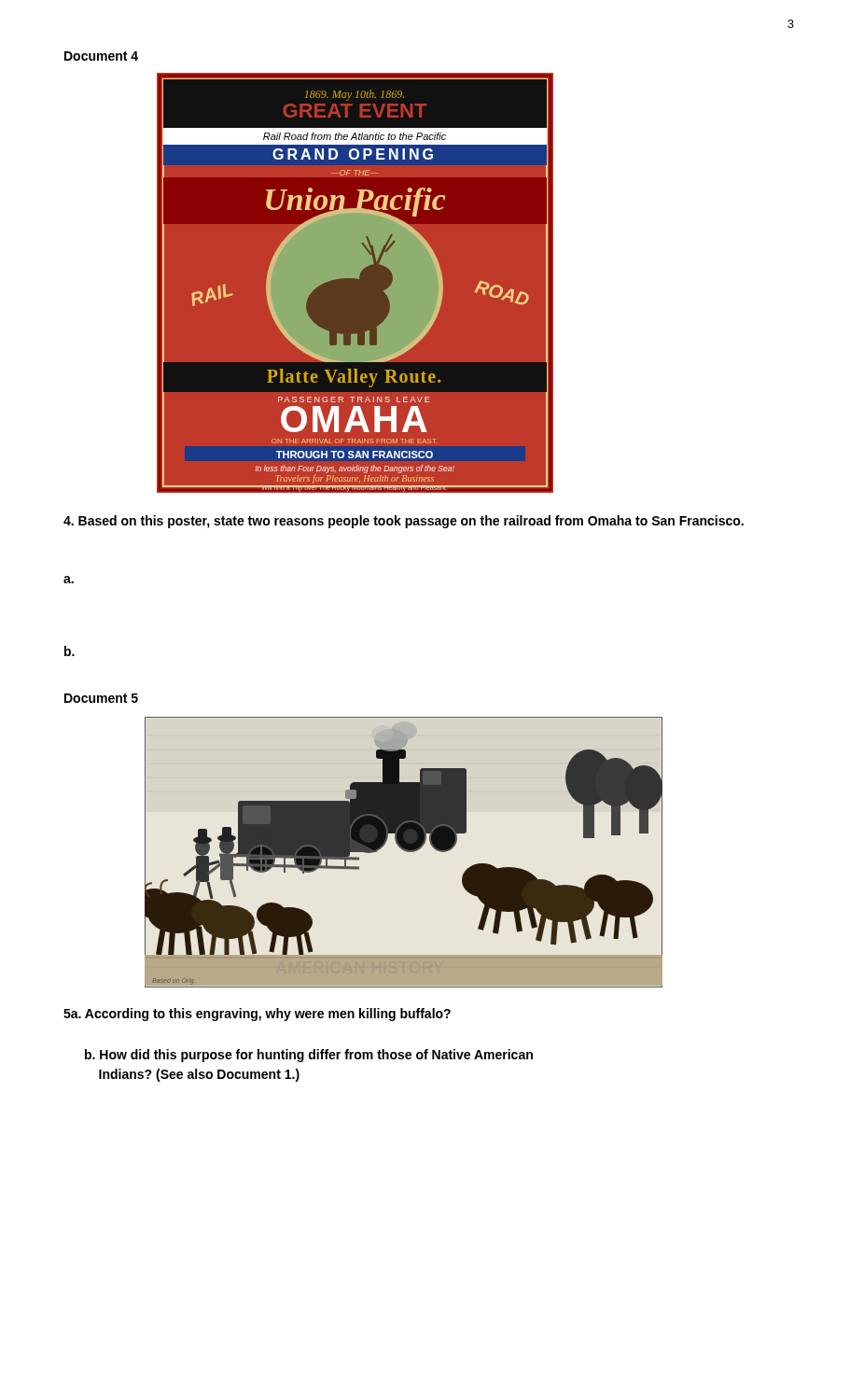Click on the section header with the text "Document 4"
The image size is (850, 1400).
pyautogui.click(x=101, y=56)
